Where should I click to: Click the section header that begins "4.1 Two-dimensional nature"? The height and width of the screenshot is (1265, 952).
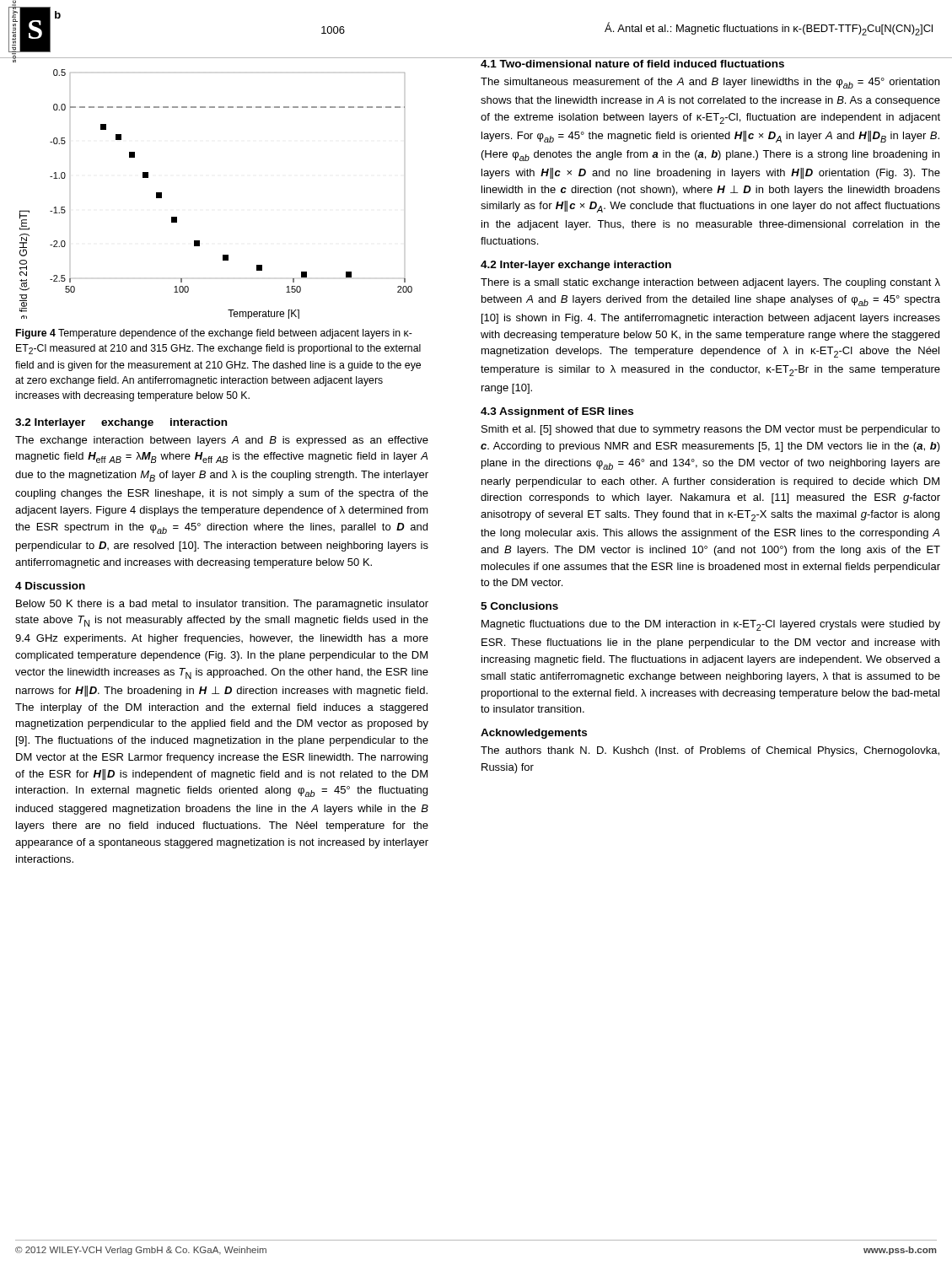pos(633,64)
